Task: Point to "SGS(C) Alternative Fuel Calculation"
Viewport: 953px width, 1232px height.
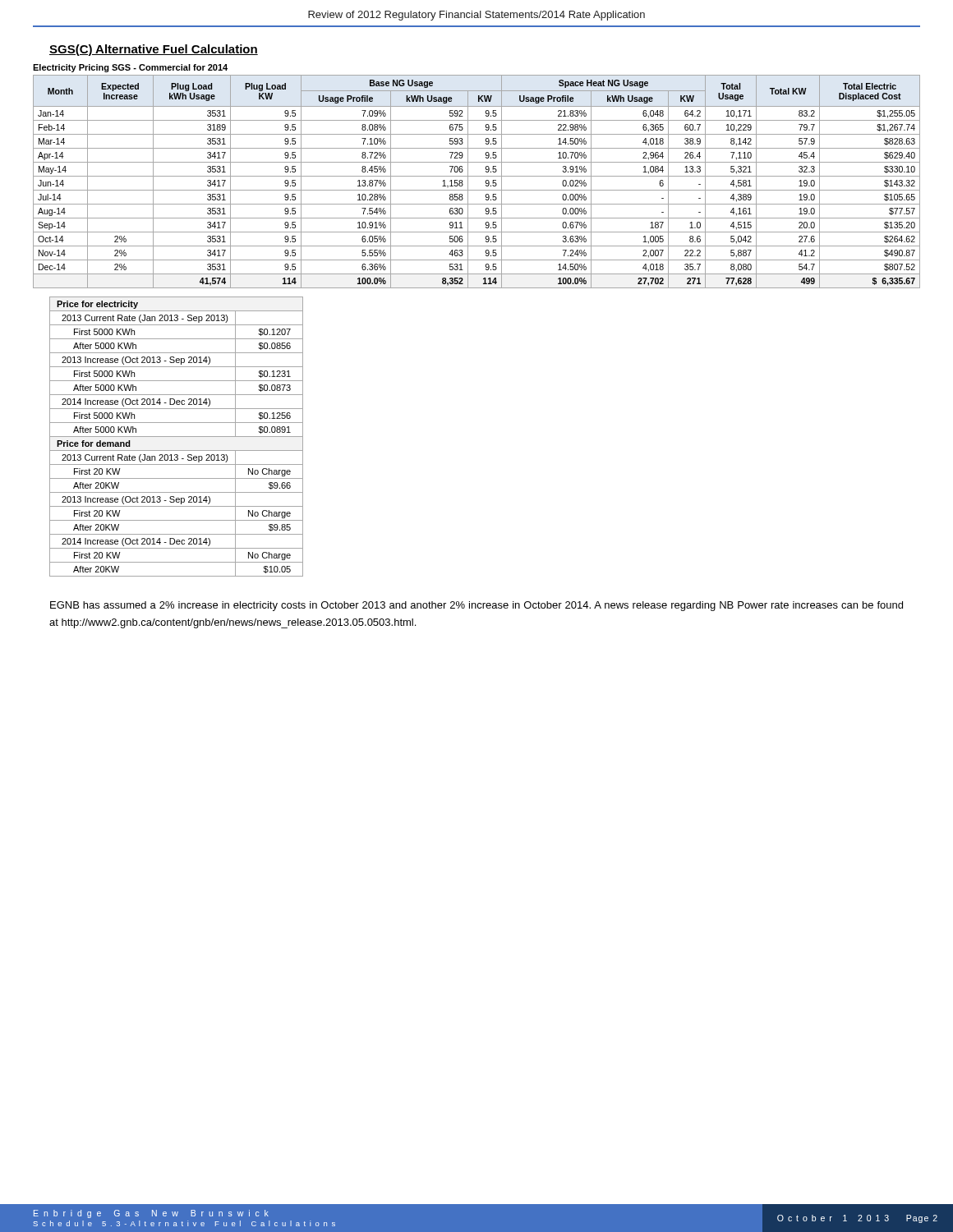Action: click(x=153, y=49)
